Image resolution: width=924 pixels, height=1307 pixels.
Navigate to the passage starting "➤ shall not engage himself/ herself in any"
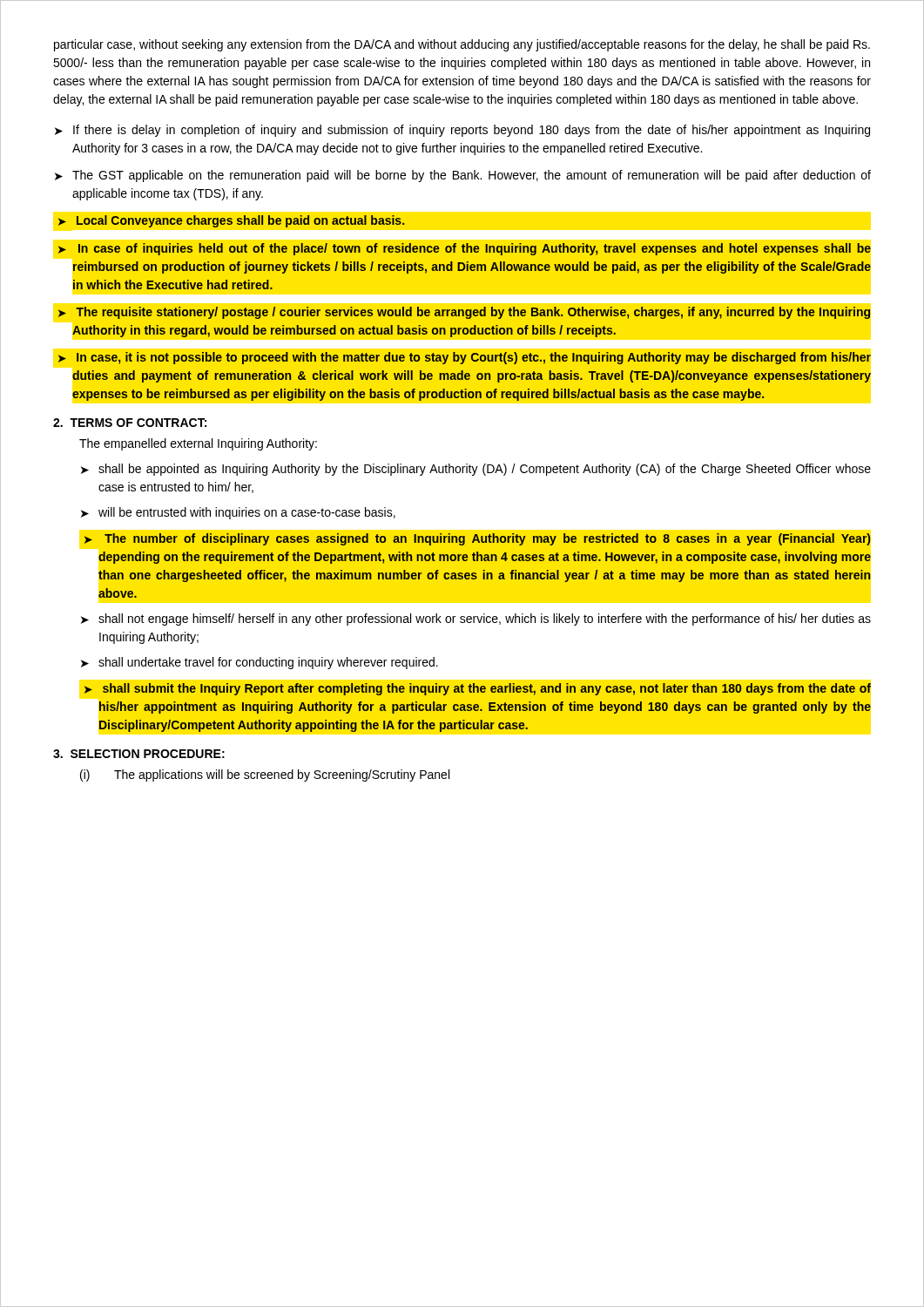(x=475, y=628)
